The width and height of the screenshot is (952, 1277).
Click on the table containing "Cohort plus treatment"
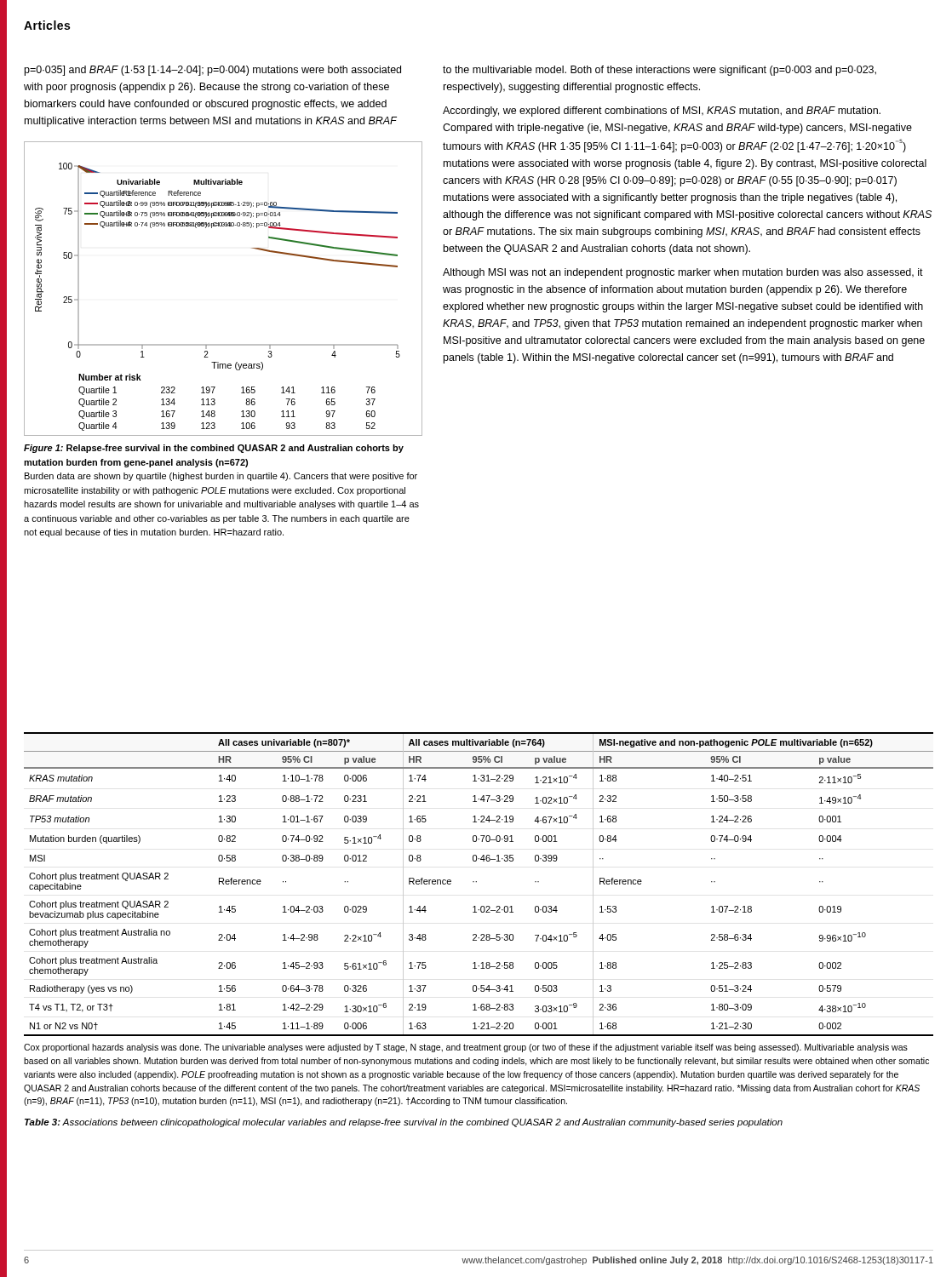click(x=479, y=884)
